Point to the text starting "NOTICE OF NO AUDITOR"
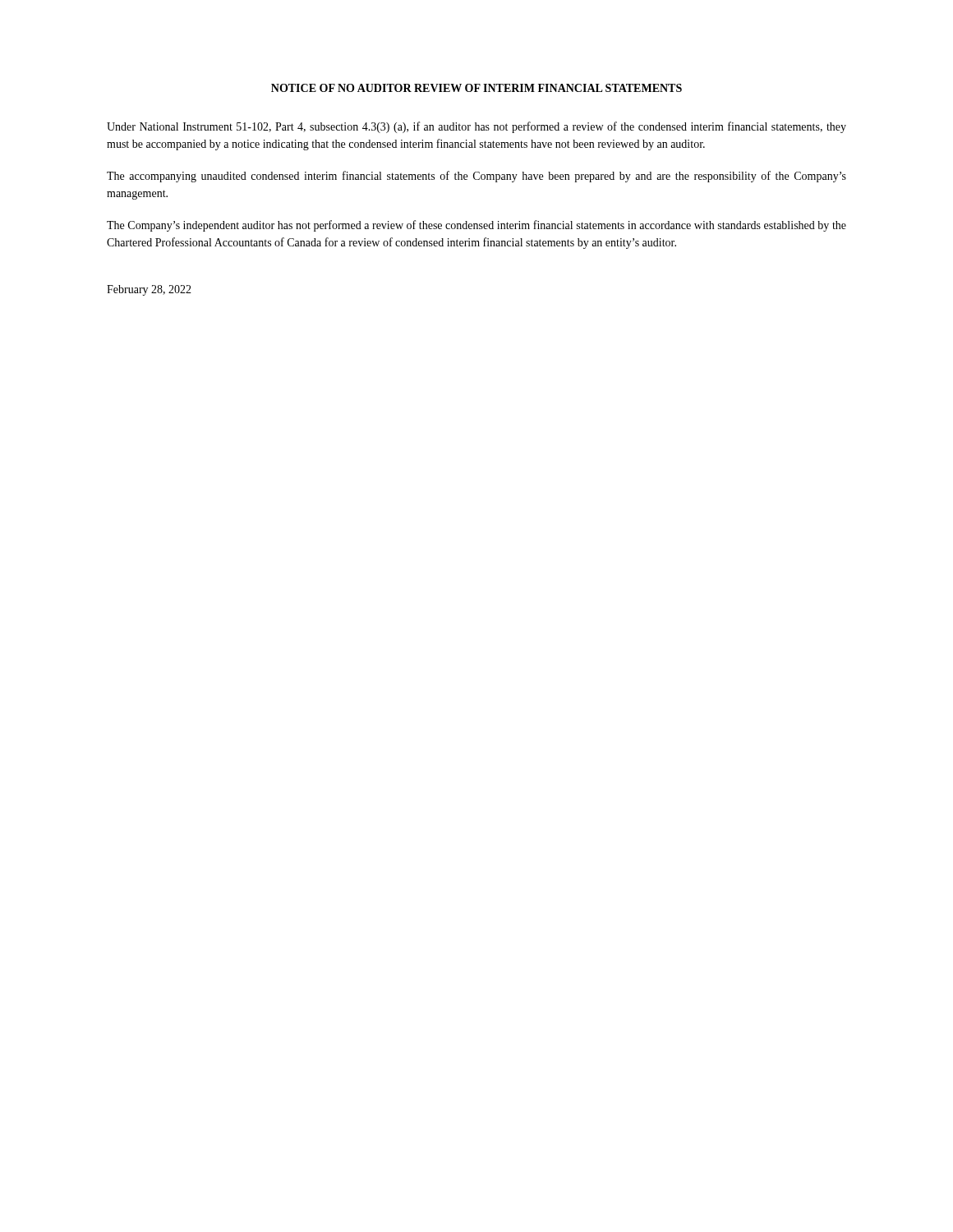Viewport: 953px width, 1232px height. point(476,88)
